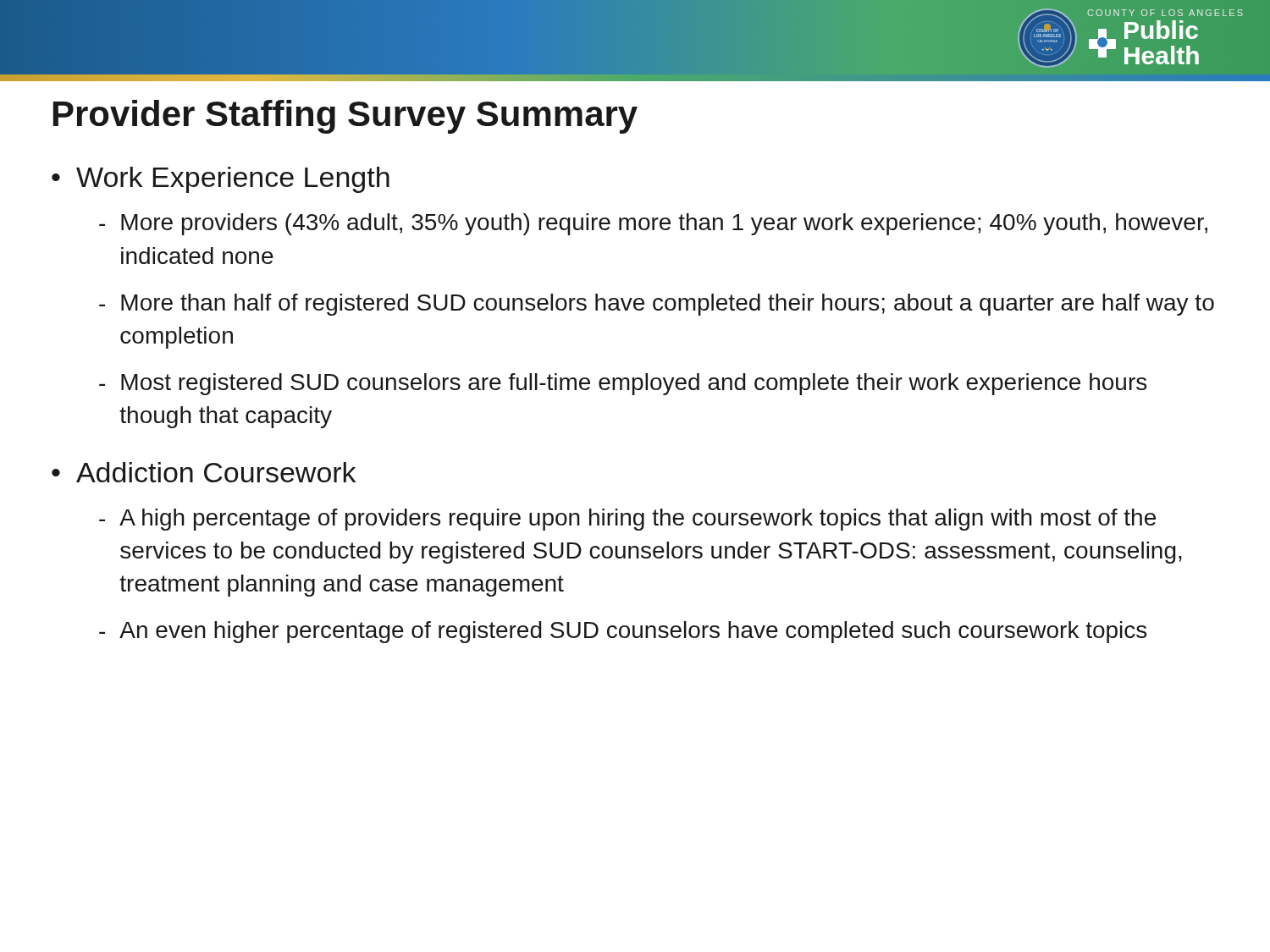Image resolution: width=1270 pixels, height=952 pixels.
Task: Select the passage starting "- Most registered SUD counselors are full‑time employed"
Action: tap(659, 399)
